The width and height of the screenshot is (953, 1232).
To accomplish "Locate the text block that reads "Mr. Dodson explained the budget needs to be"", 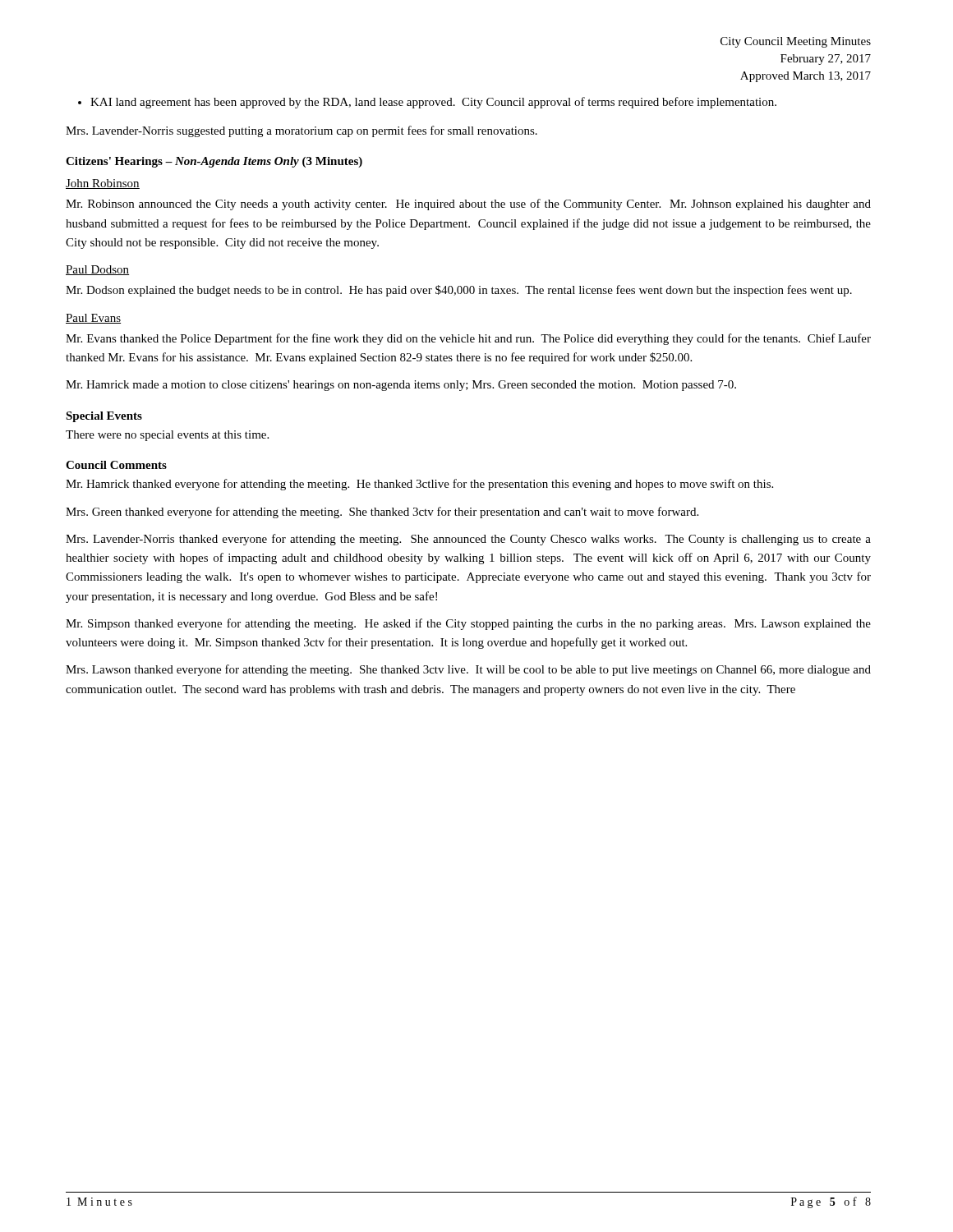I will click(x=468, y=291).
